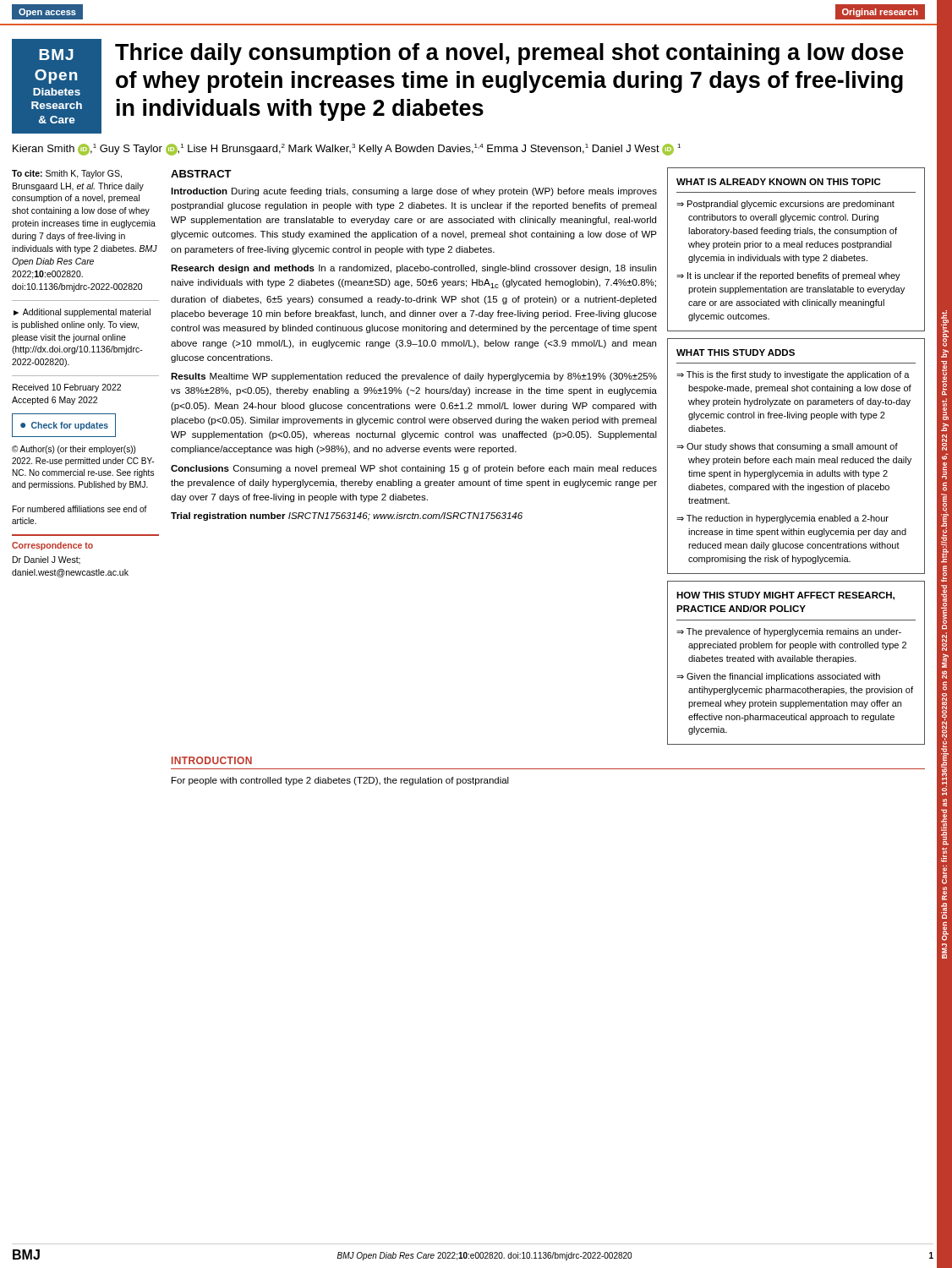The height and width of the screenshot is (1268, 952).
Task: Find the element starting "For people with"
Action: (x=340, y=781)
